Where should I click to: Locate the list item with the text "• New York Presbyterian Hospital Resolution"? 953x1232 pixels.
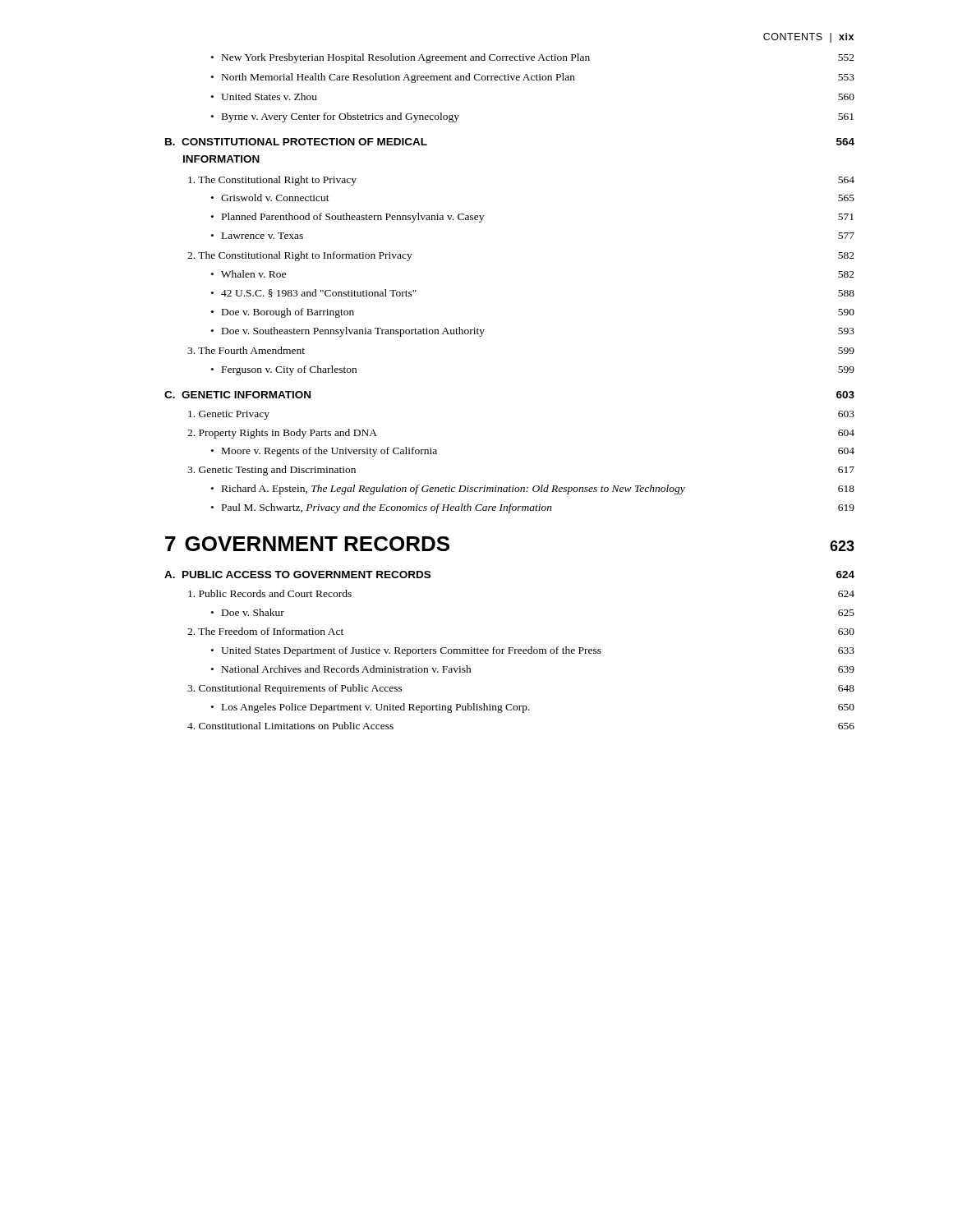coord(532,58)
